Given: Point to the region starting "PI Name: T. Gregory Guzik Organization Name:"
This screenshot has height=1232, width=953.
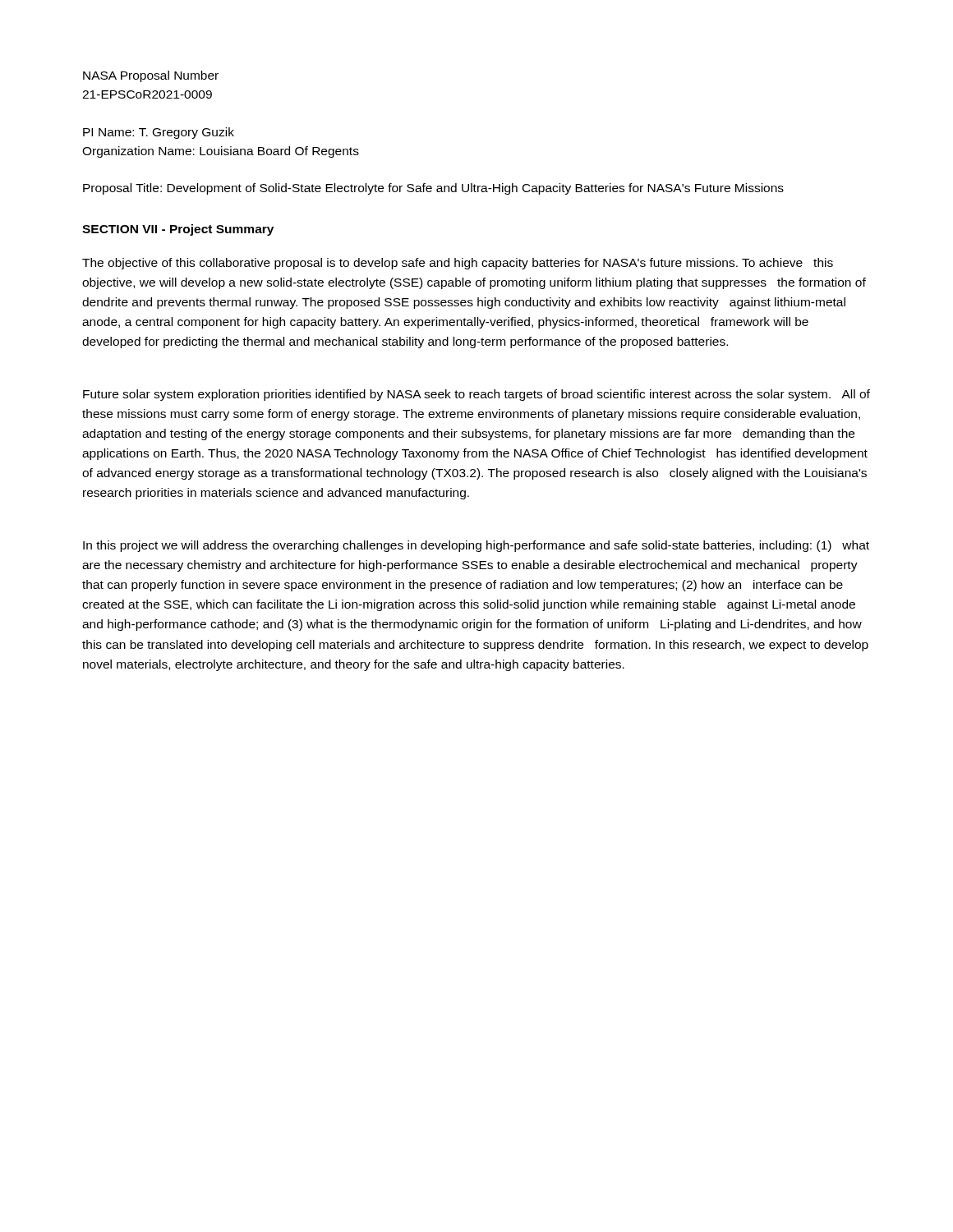Looking at the screenshot, I should point(221,141).
